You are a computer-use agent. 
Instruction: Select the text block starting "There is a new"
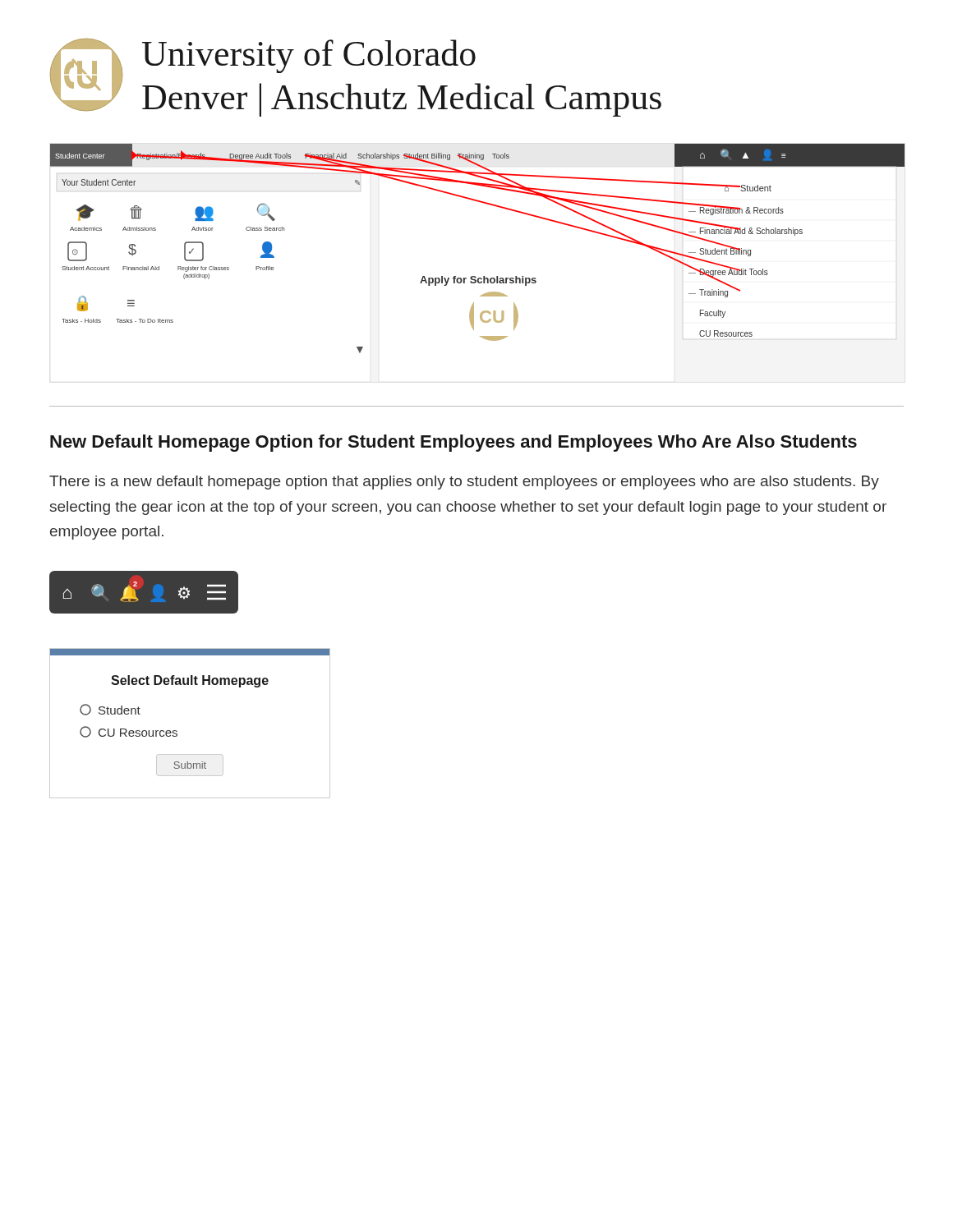point(468,506)
